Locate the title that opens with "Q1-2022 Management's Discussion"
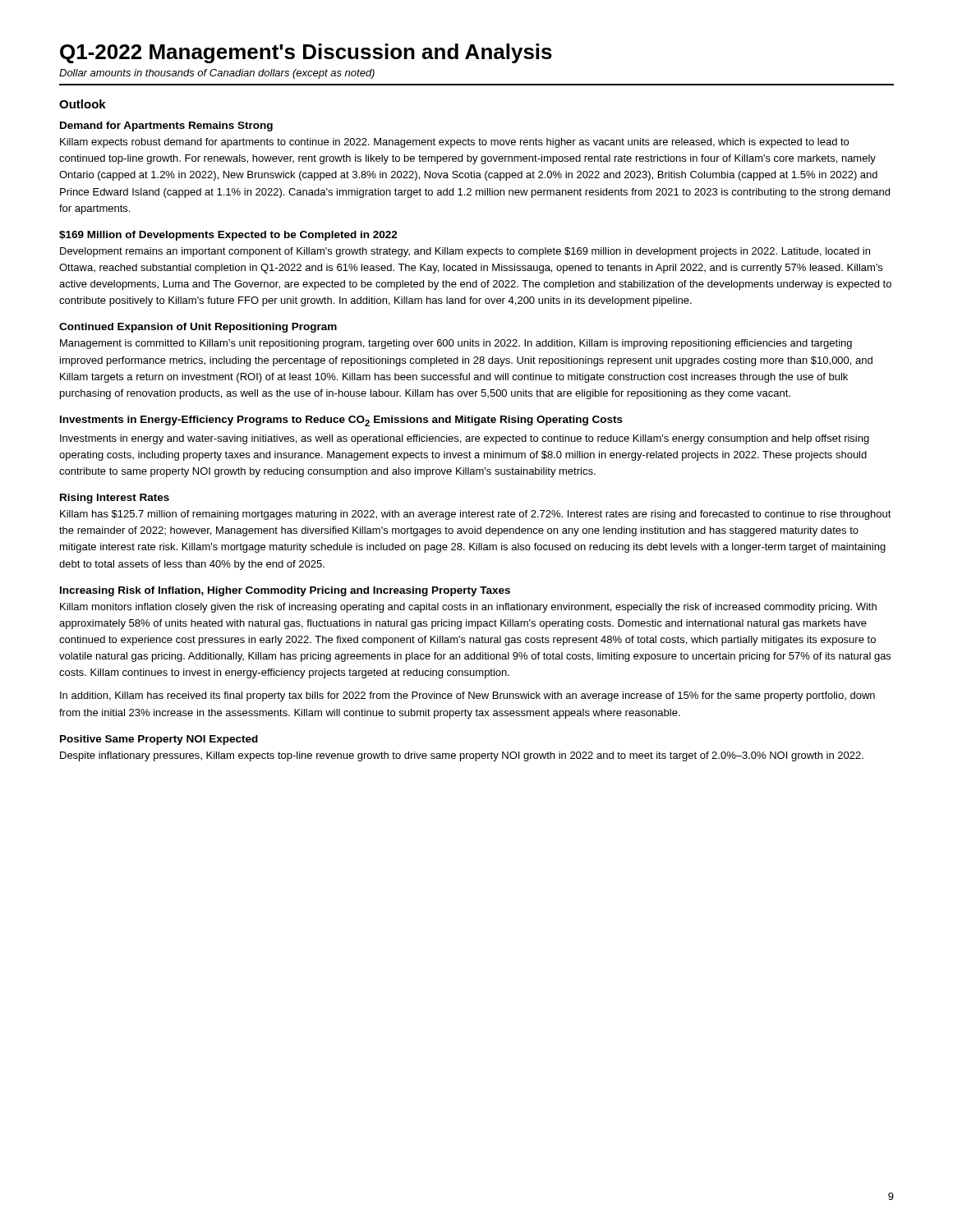This screenshot has width=953, height=1232. (306, 52)
